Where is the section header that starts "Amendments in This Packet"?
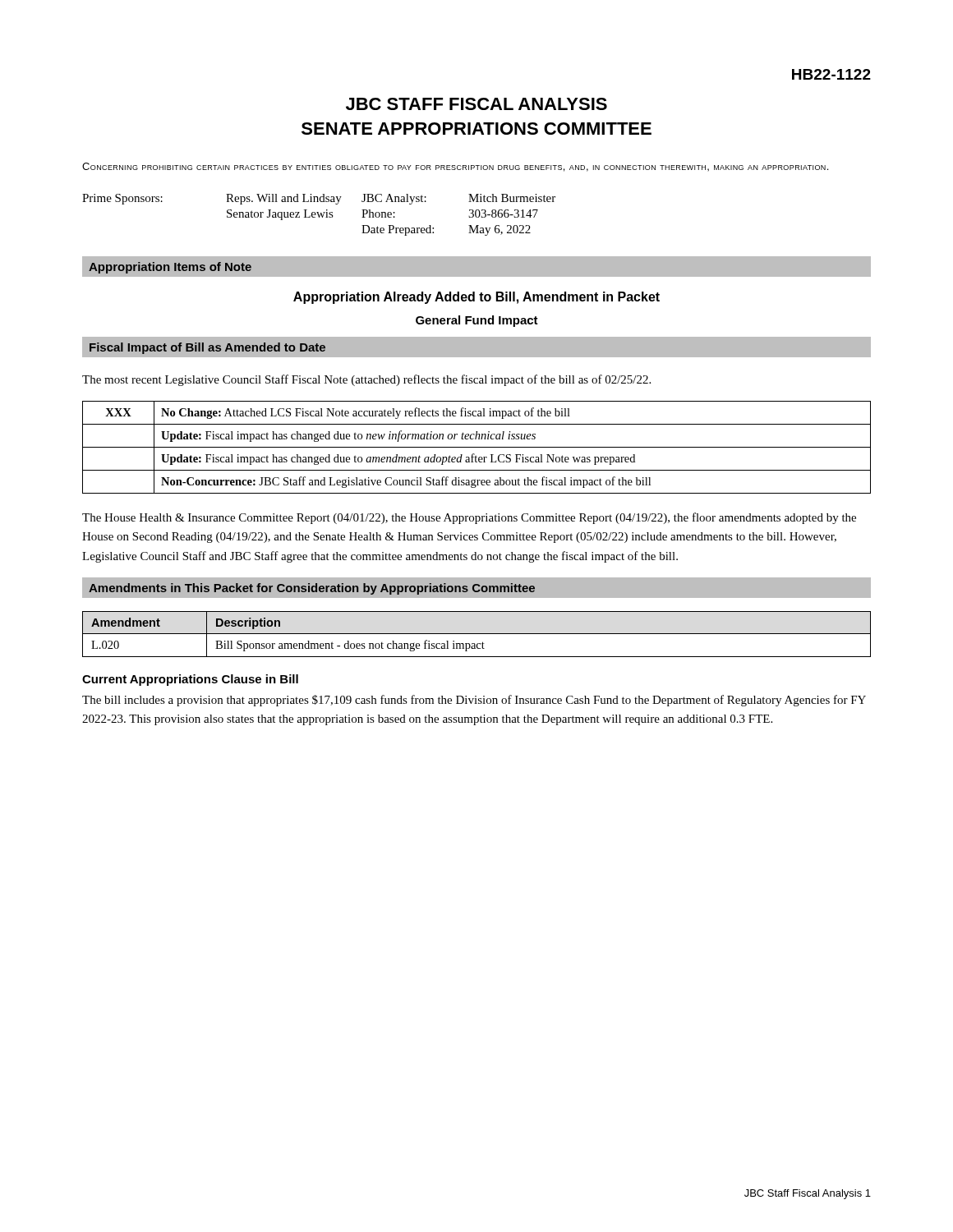Screen dimensions: 1232x953 click(312, 588)
